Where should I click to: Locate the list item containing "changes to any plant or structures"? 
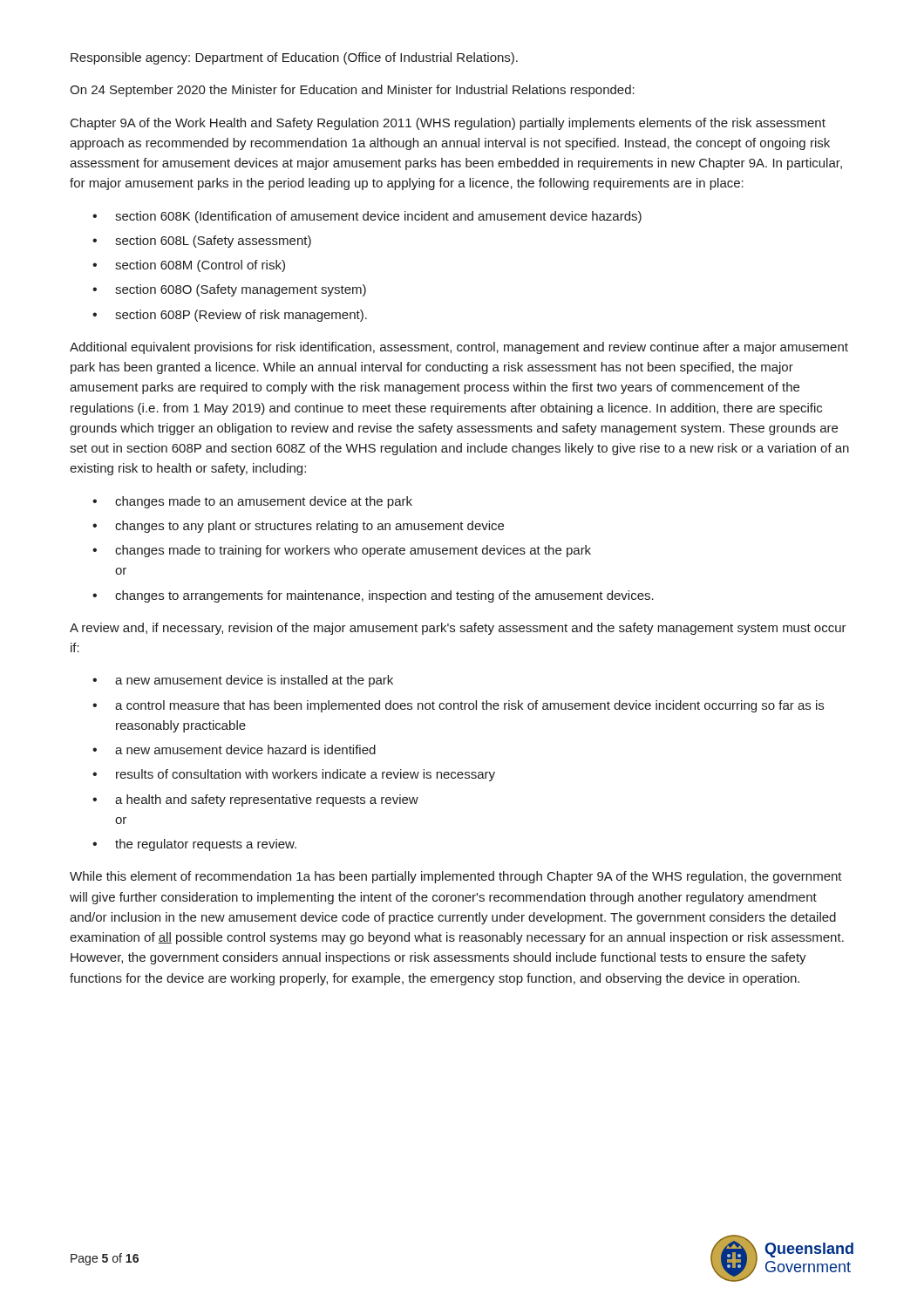[310, 525]
